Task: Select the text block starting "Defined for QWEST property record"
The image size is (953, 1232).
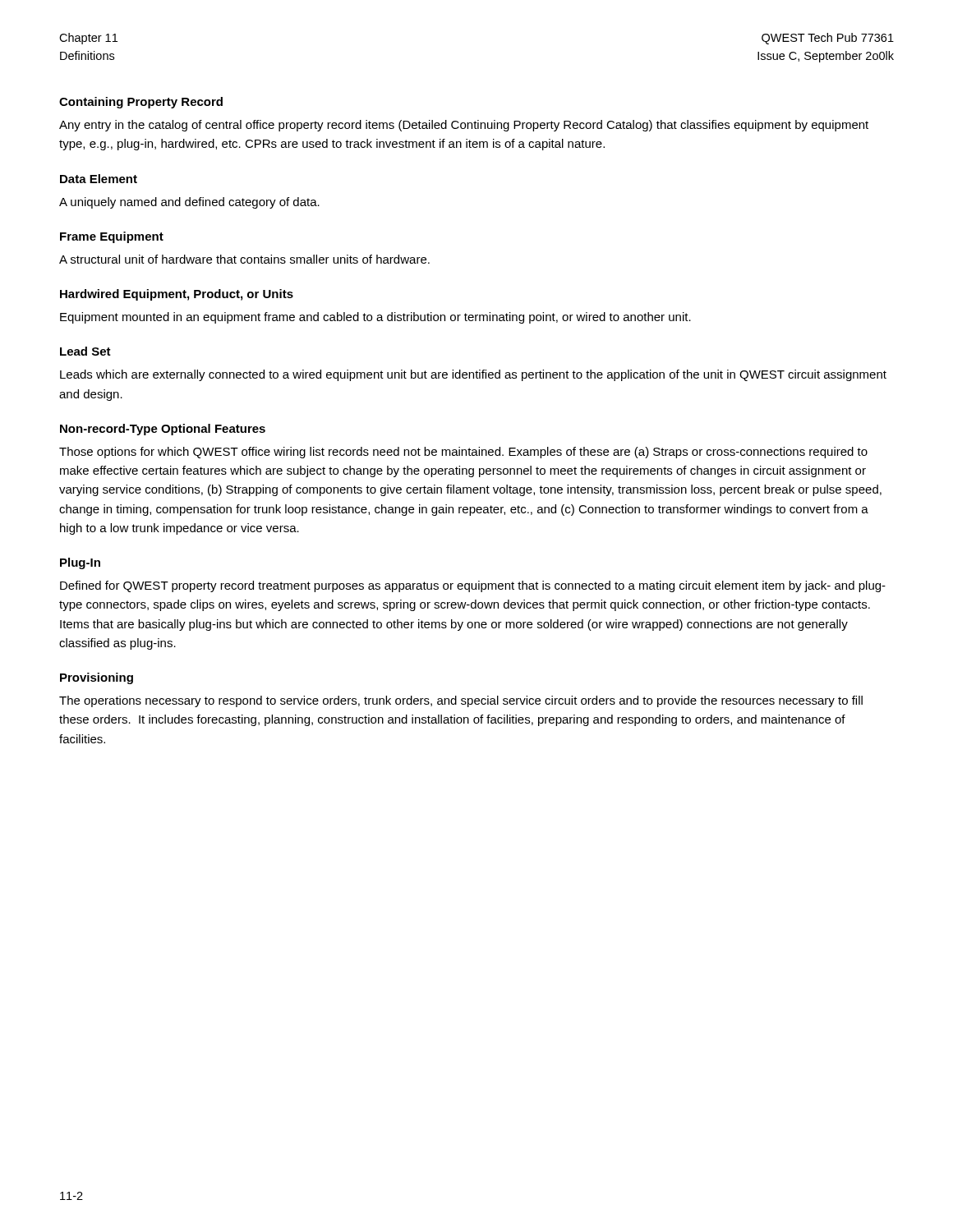Action: pos(472,614)
